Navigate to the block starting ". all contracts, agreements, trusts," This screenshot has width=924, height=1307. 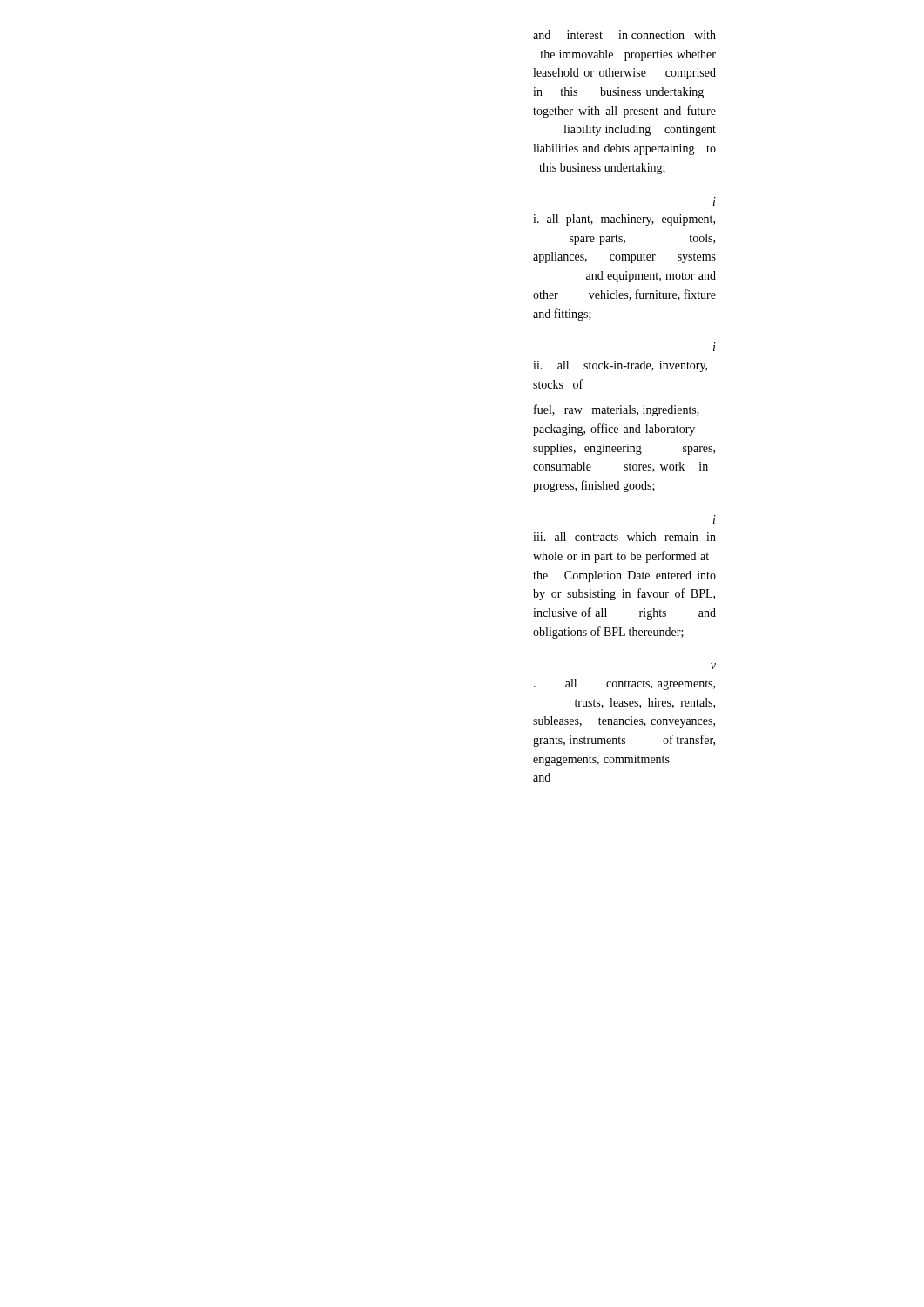point(624,731)
